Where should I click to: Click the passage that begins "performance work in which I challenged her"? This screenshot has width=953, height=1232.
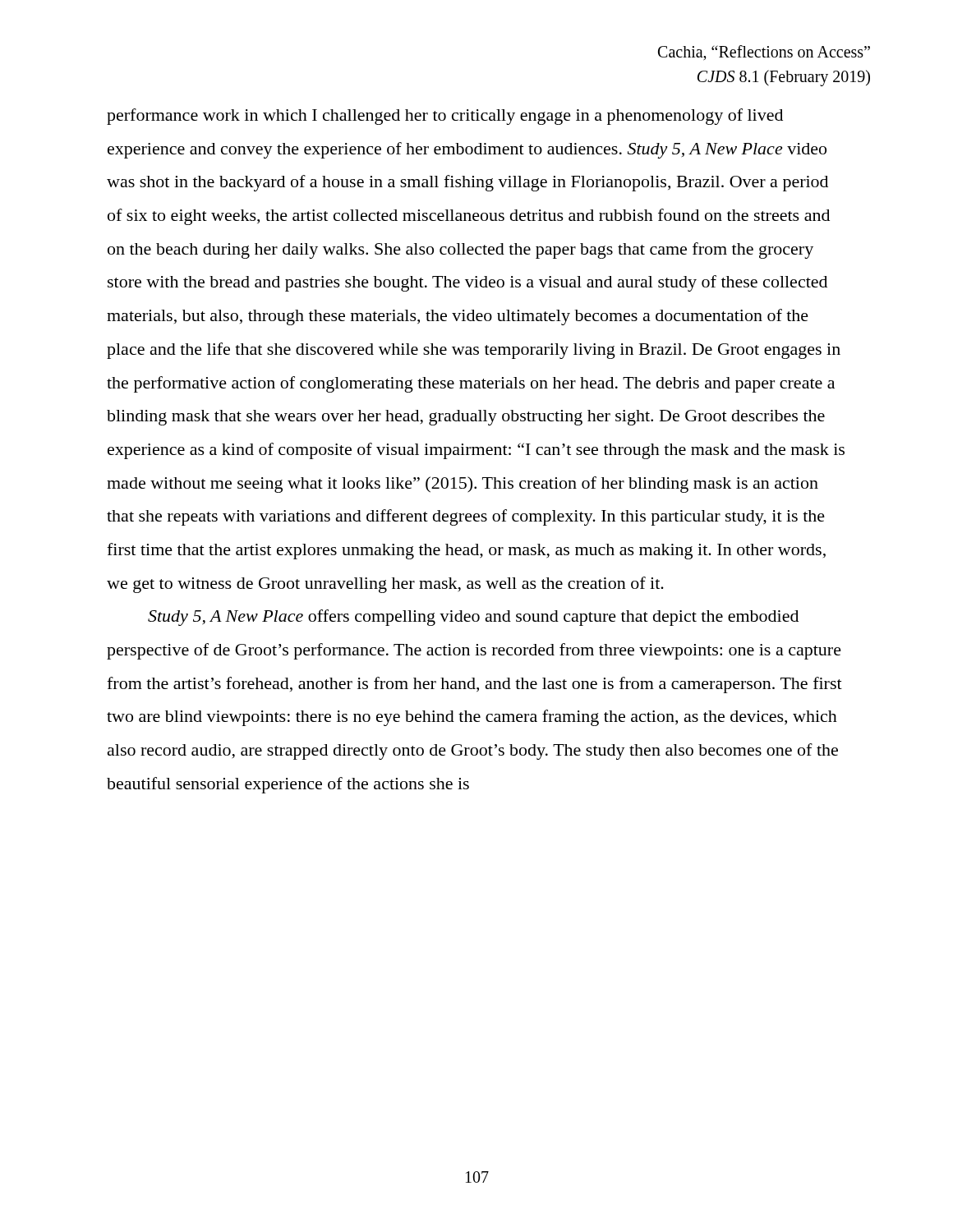click(x=476, y=449)
